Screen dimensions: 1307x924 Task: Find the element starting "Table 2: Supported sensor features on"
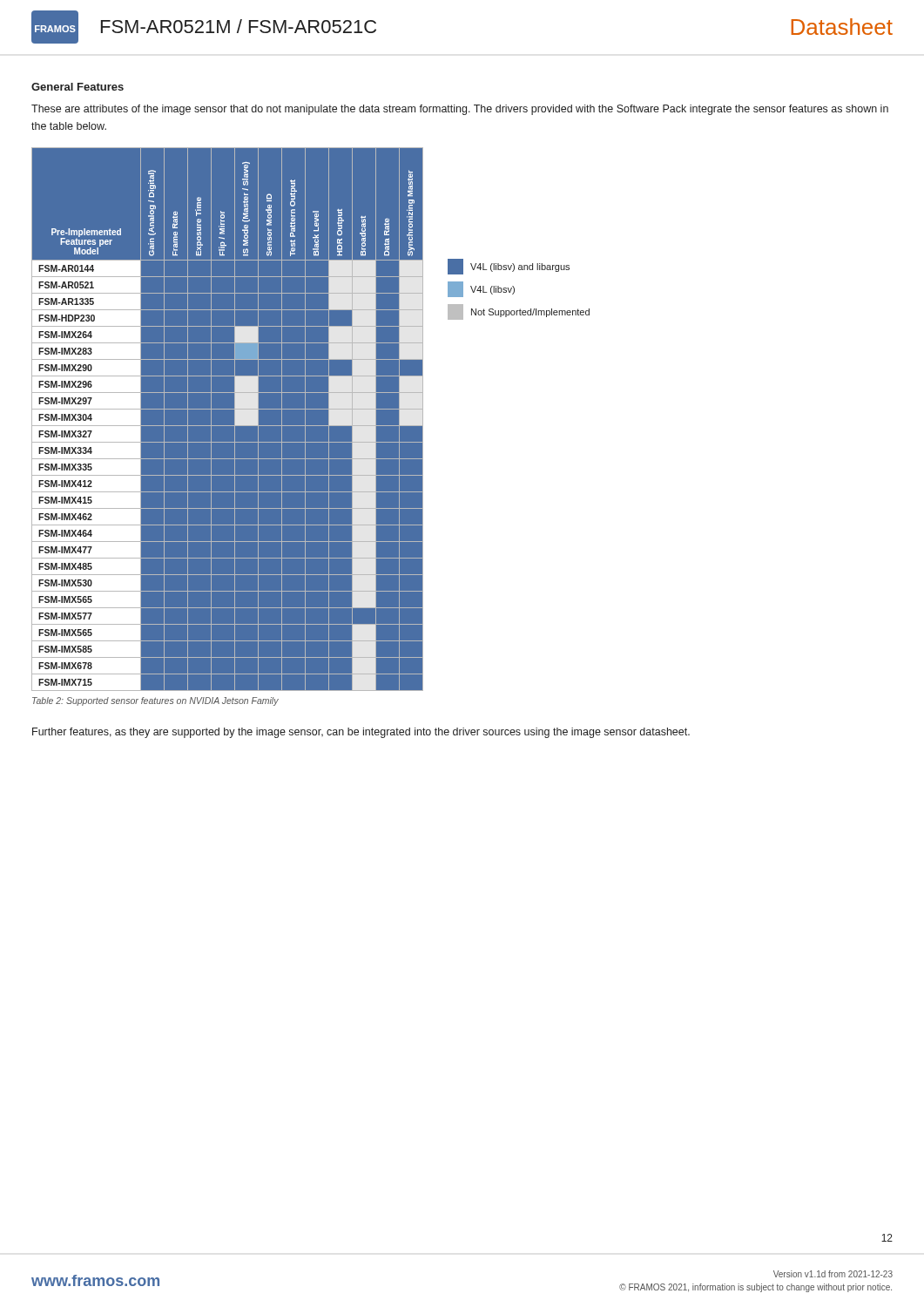[155, 701]
